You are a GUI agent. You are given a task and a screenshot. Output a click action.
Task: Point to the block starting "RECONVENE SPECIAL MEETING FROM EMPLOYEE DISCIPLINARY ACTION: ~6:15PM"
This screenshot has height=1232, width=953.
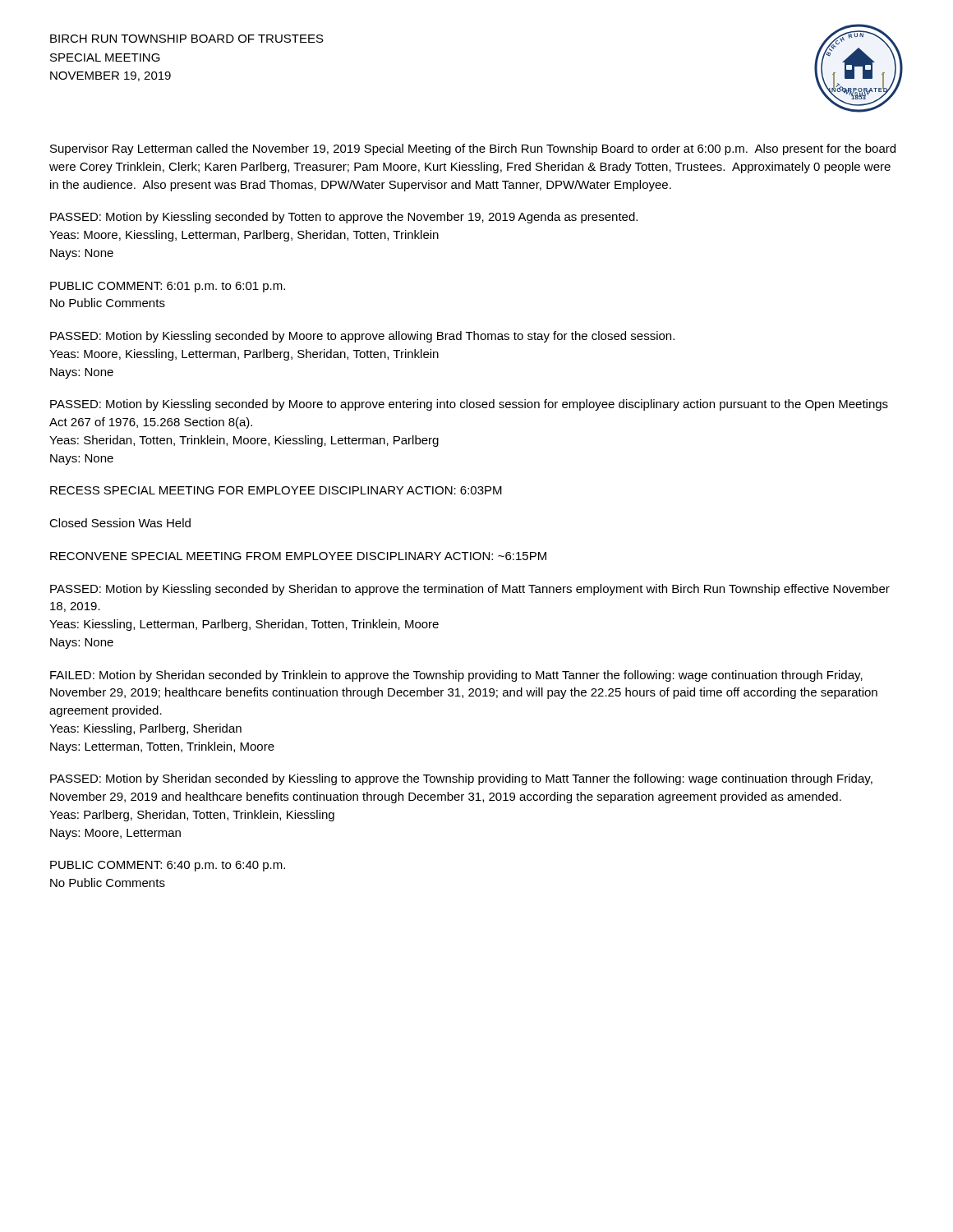tap(476, 556)
